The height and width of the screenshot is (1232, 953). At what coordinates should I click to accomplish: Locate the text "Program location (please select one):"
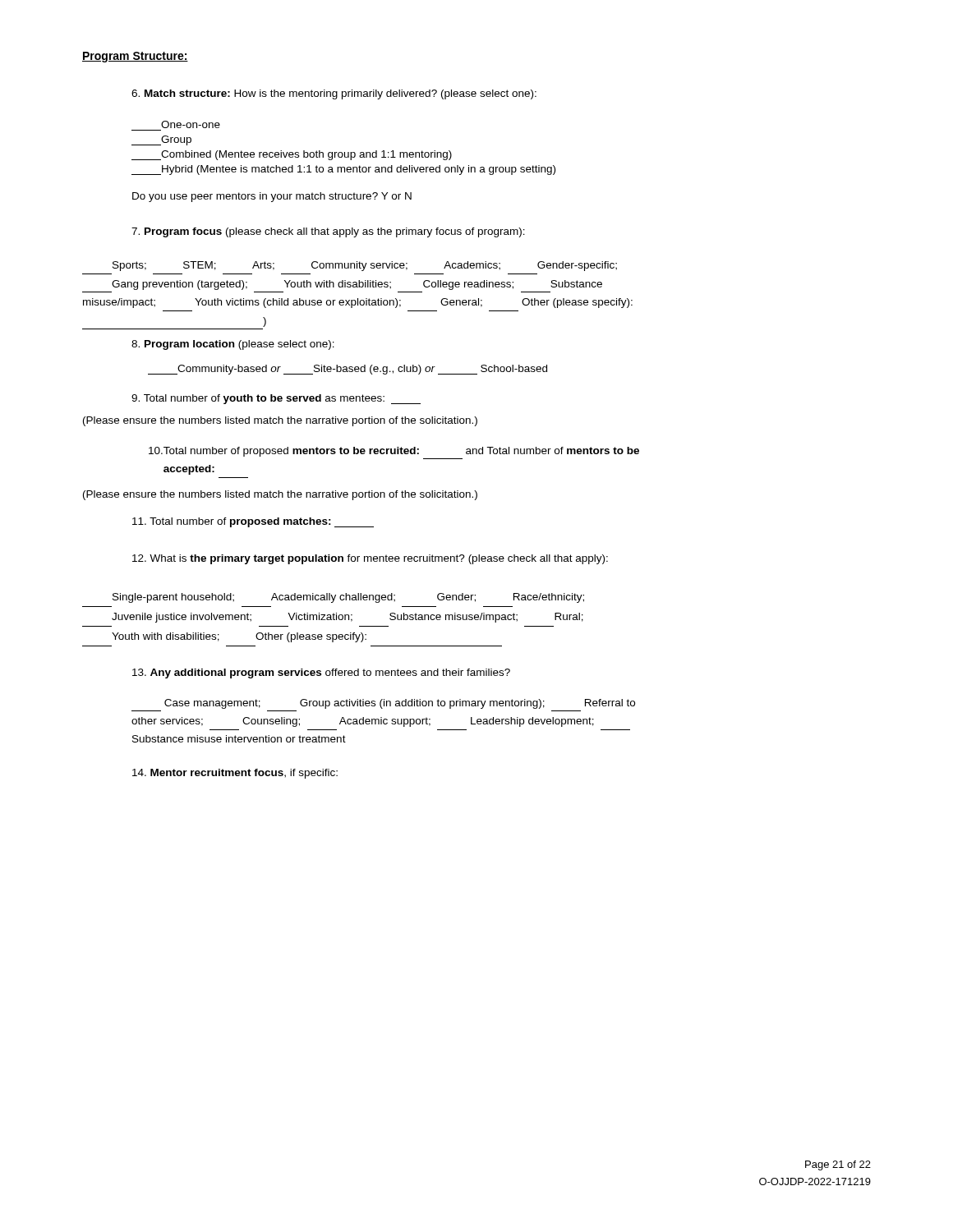click(233, 344)
